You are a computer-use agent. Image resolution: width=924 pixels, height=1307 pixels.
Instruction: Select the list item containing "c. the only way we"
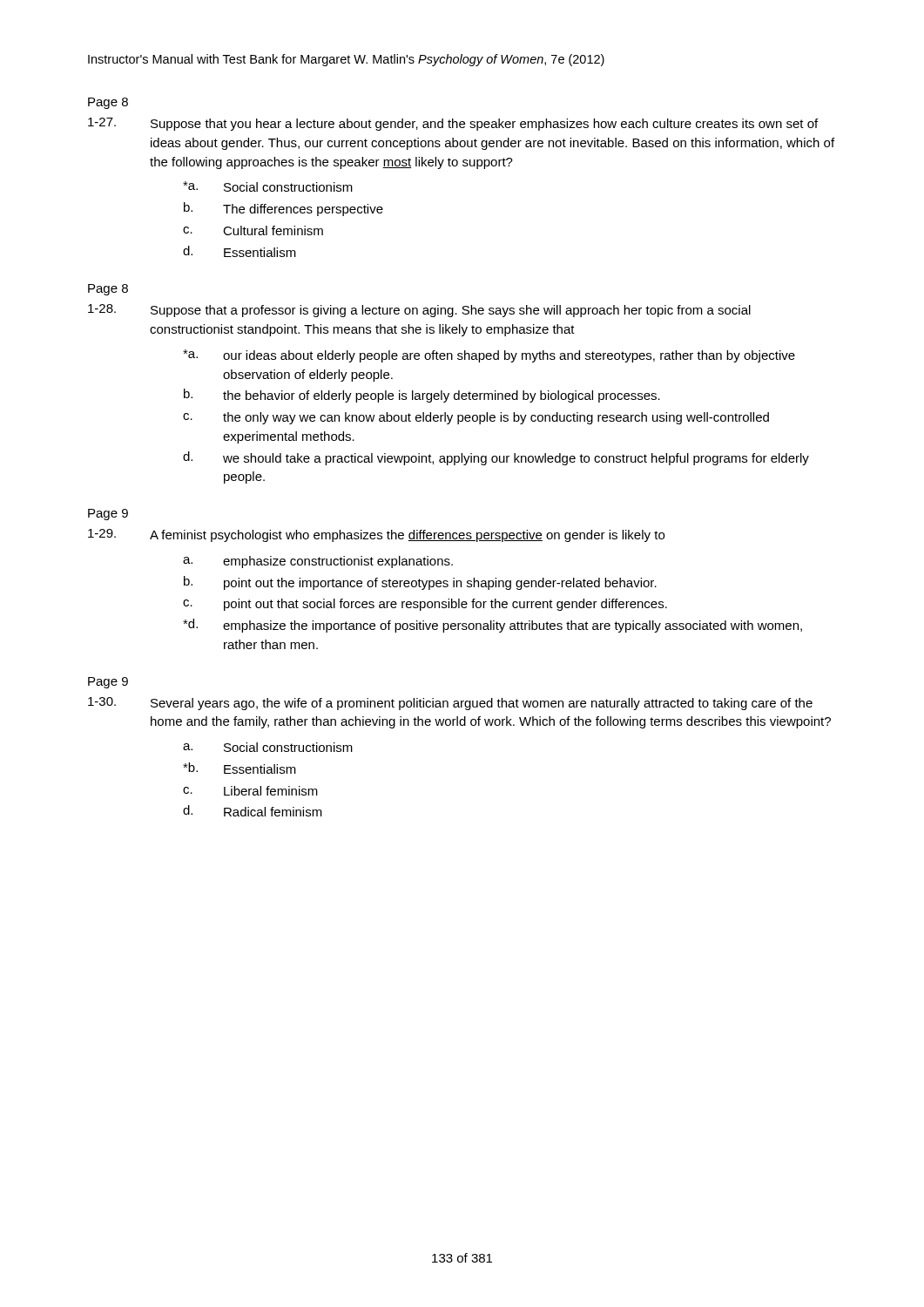pyautogui.click(x=510, y=427)
